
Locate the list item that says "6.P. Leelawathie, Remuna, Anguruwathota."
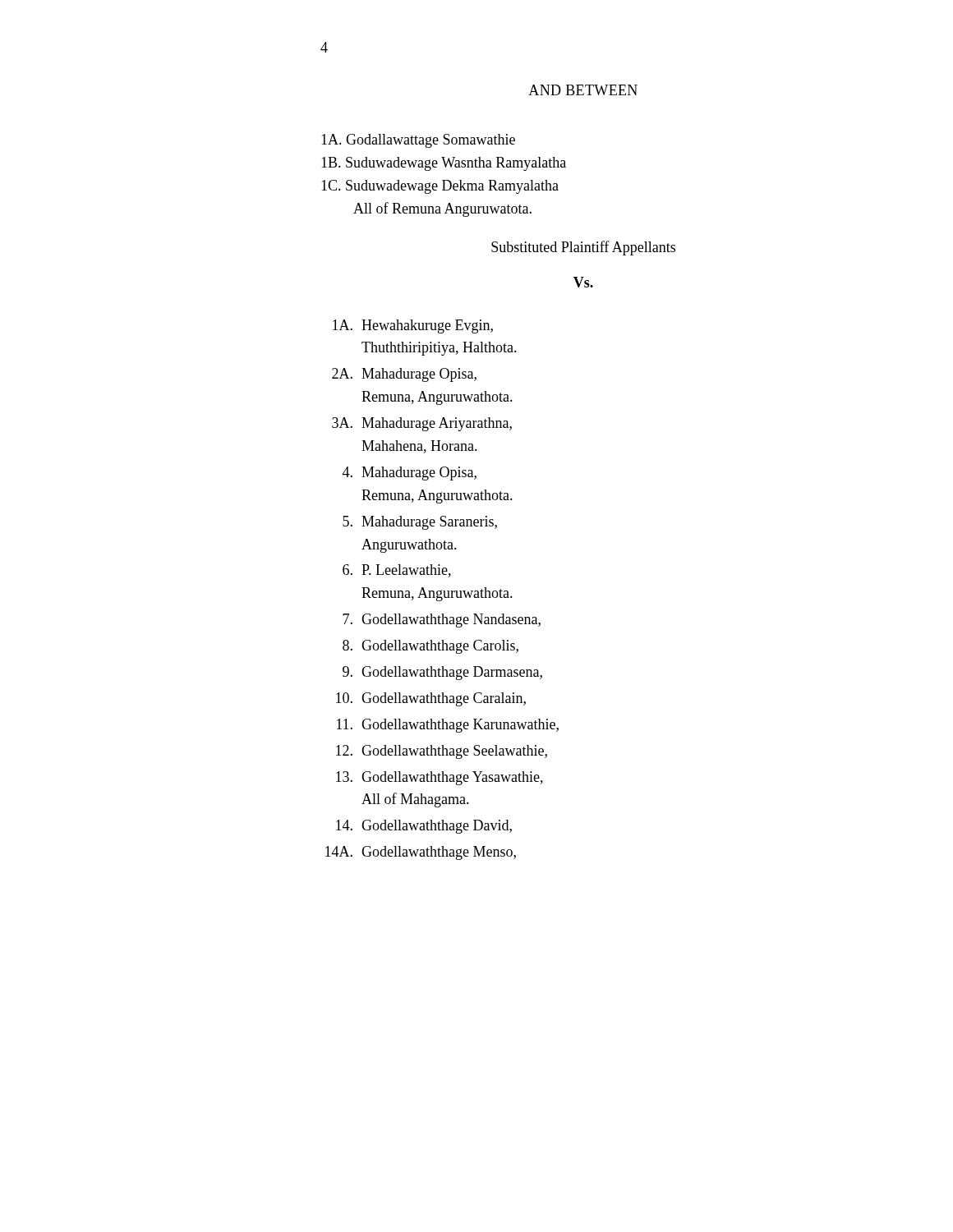click(x=397, y=571)
